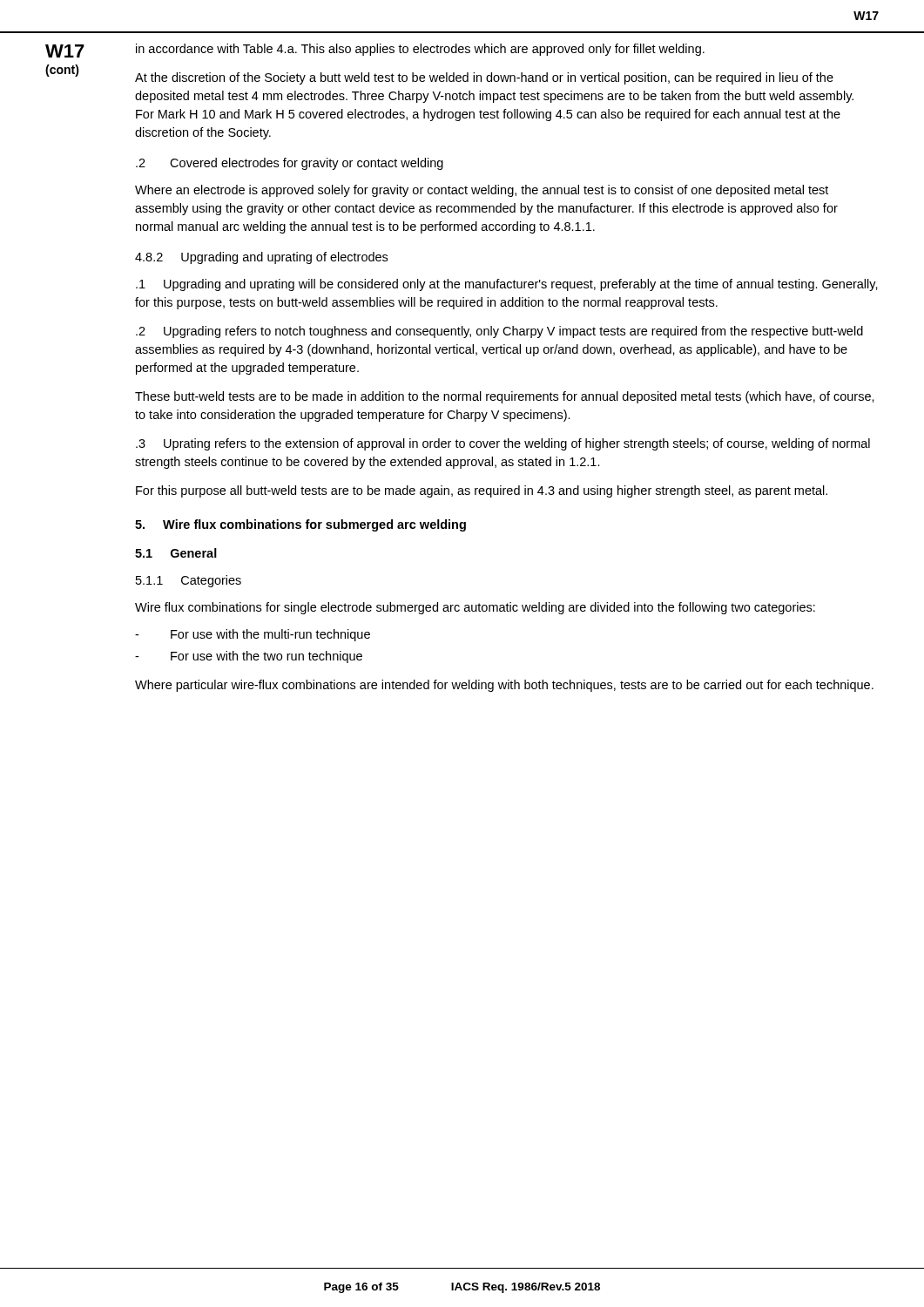The width and height of the screenshot is (924, 1307).
Task: Select the text block containing "For this purpose all butt-weld"
Action: pyautogui.click(x=482, y=491)
